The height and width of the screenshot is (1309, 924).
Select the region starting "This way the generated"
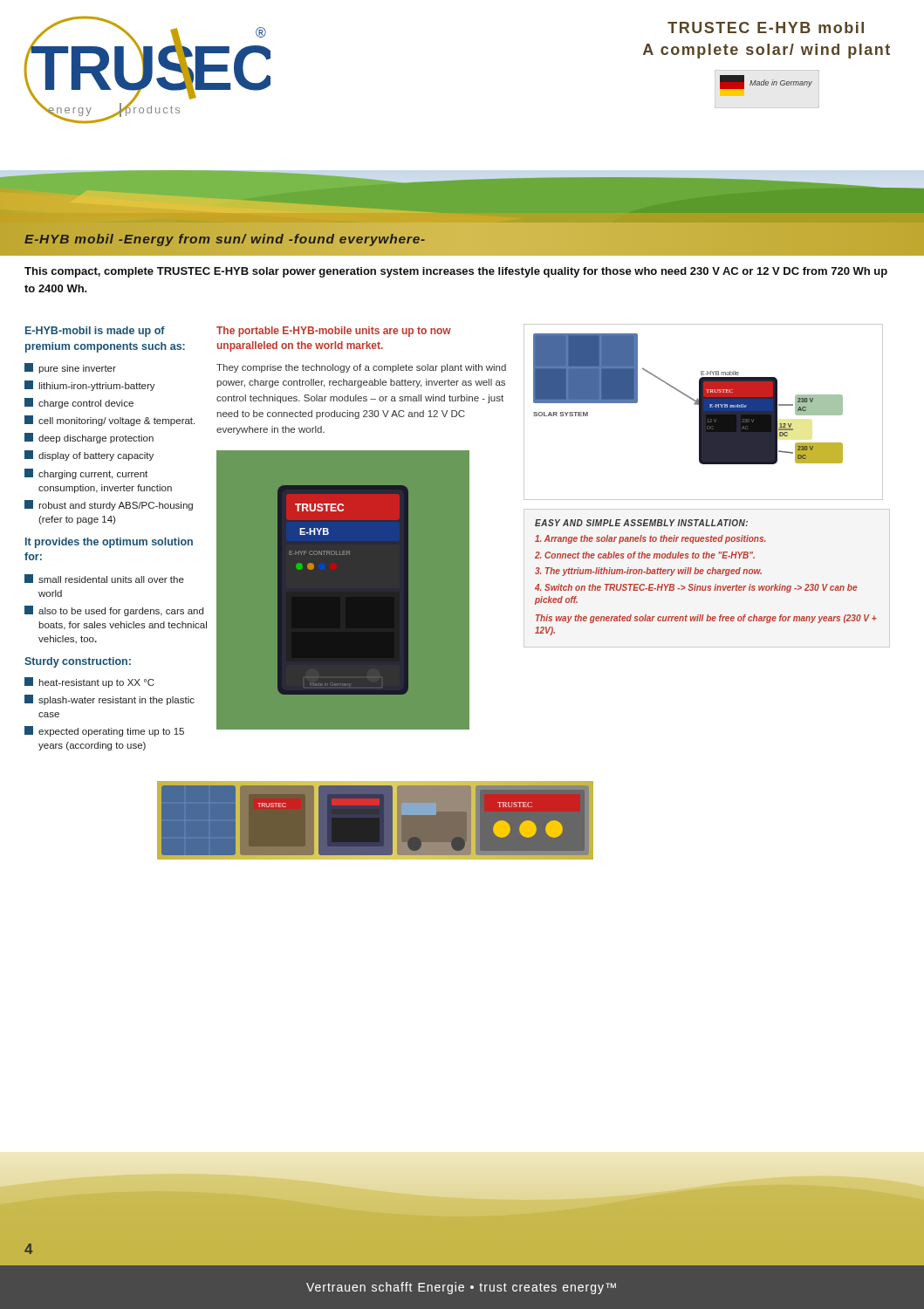pos(706,624)
